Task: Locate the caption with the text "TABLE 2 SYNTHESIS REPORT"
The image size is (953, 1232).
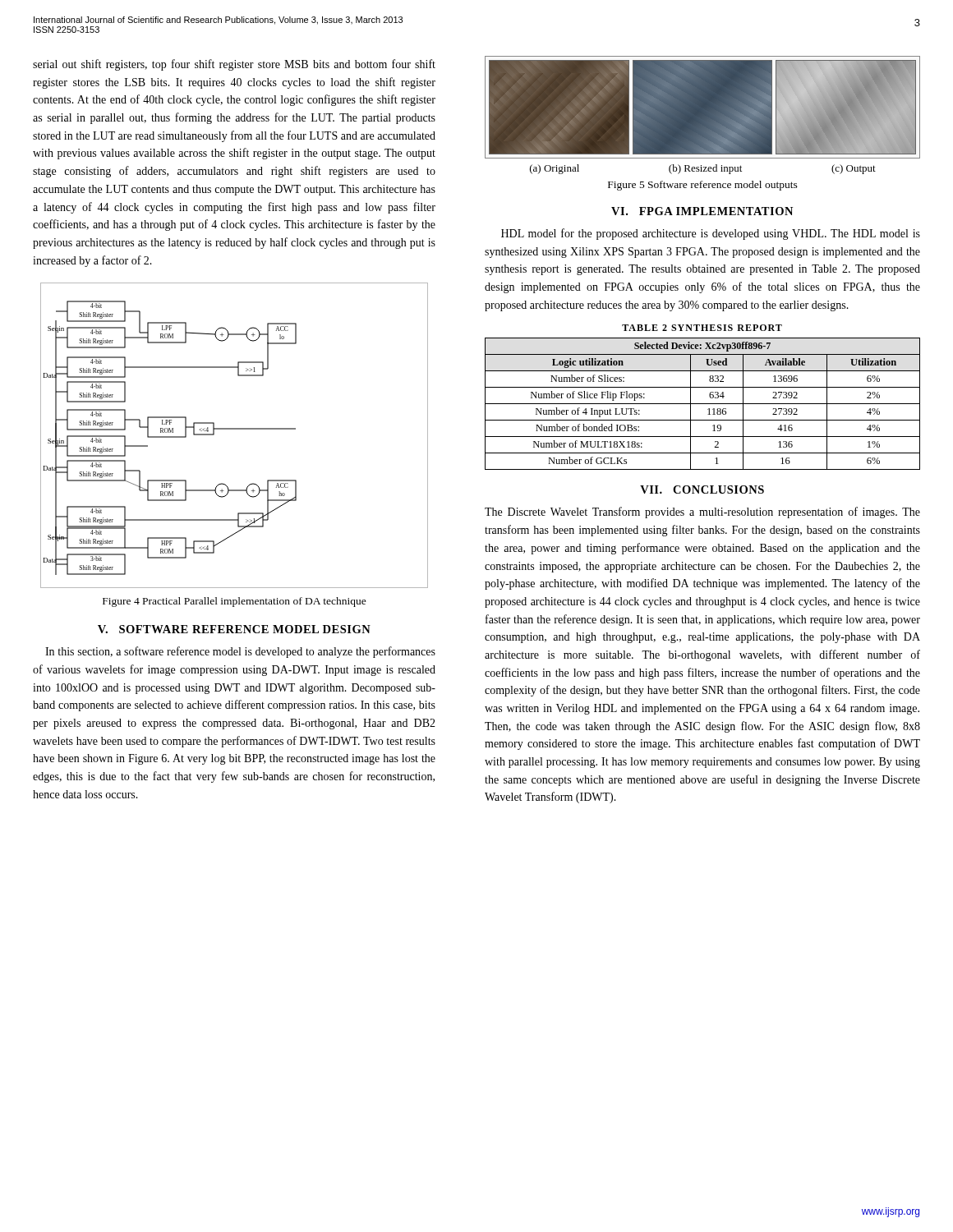Action: pos(702,328)
